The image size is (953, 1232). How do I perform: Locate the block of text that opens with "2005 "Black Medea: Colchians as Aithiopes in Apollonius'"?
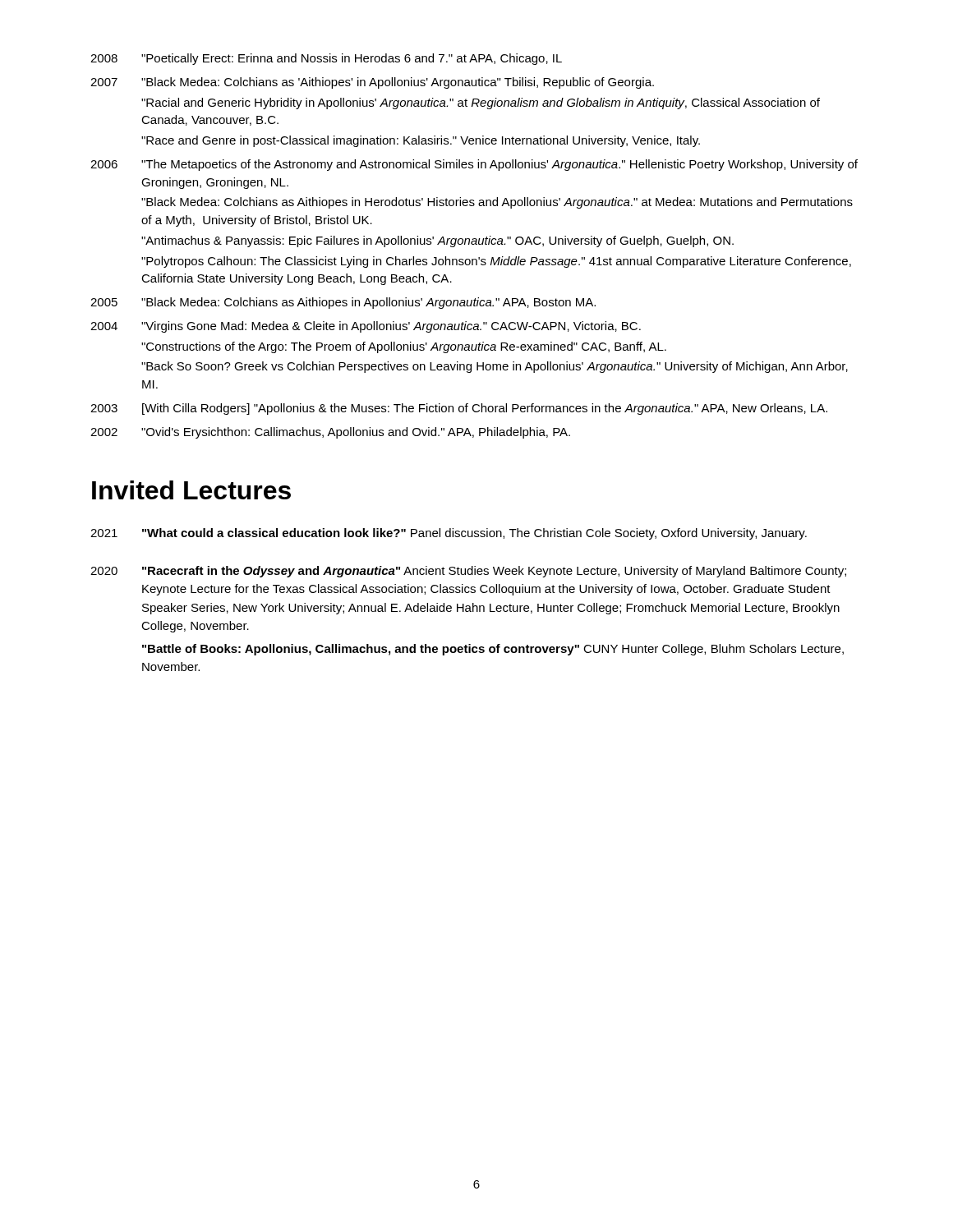point(476,303)
